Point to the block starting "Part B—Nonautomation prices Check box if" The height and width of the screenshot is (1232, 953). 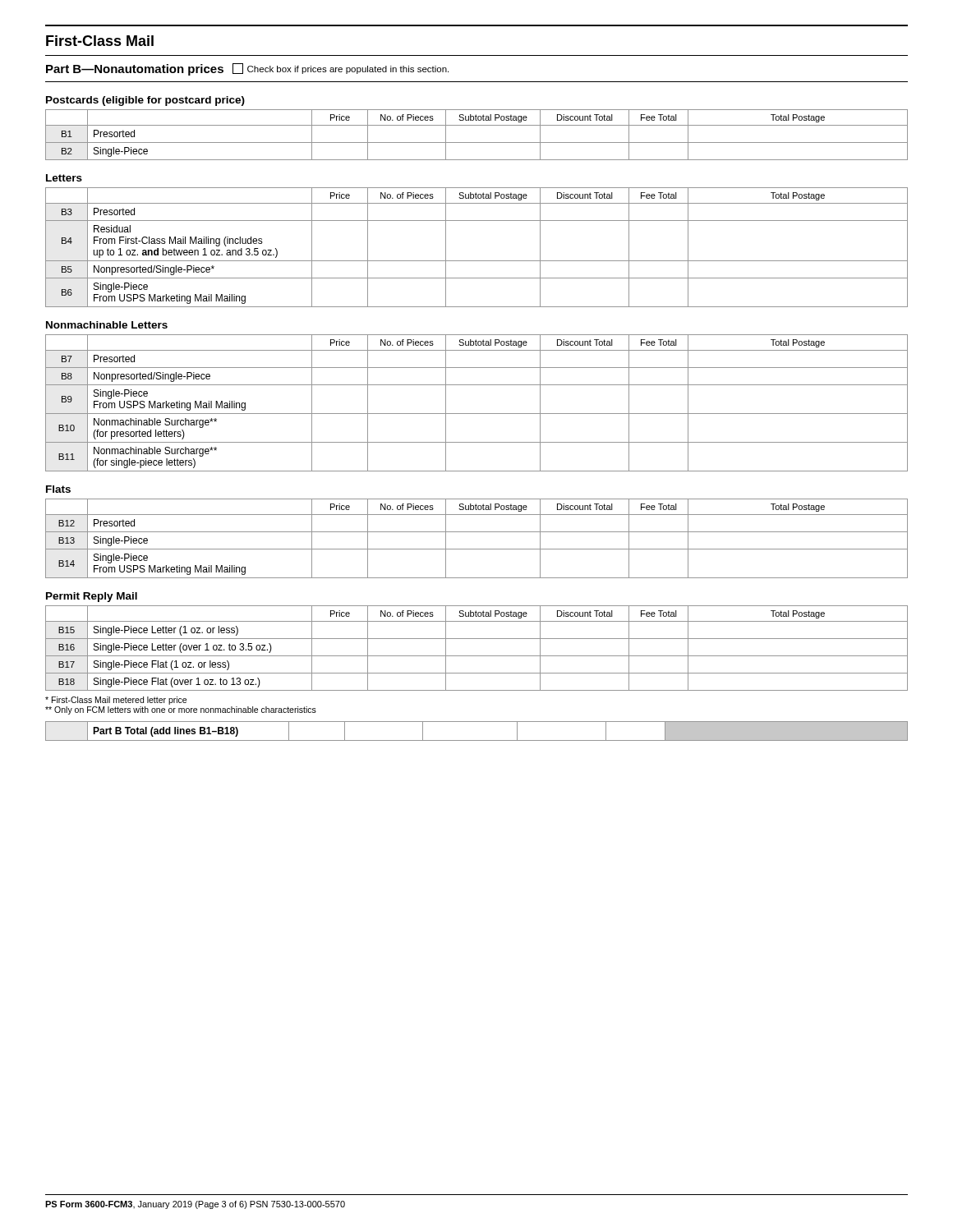(x=247, y=69)
